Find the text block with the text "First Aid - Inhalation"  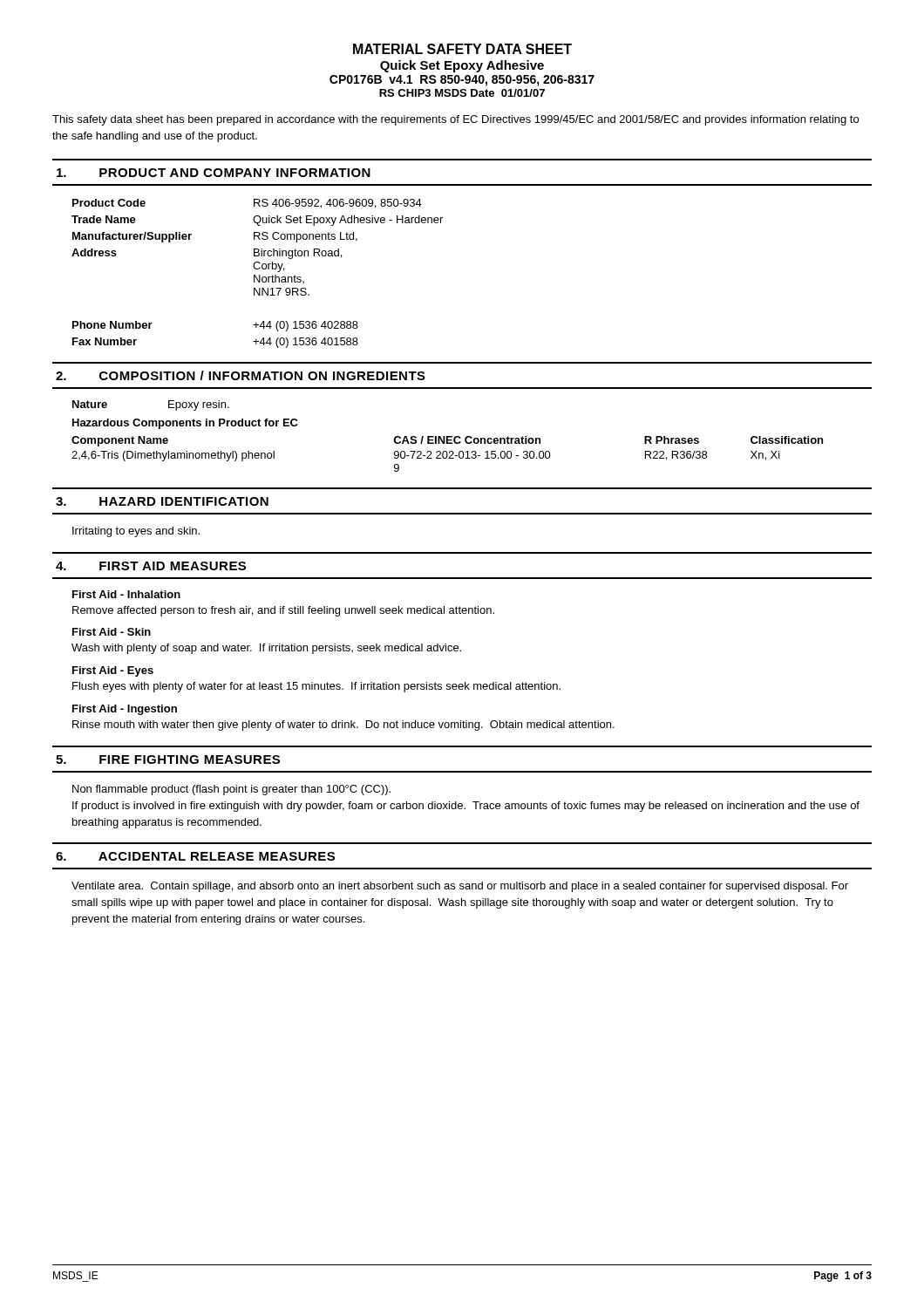pos(472,603)
